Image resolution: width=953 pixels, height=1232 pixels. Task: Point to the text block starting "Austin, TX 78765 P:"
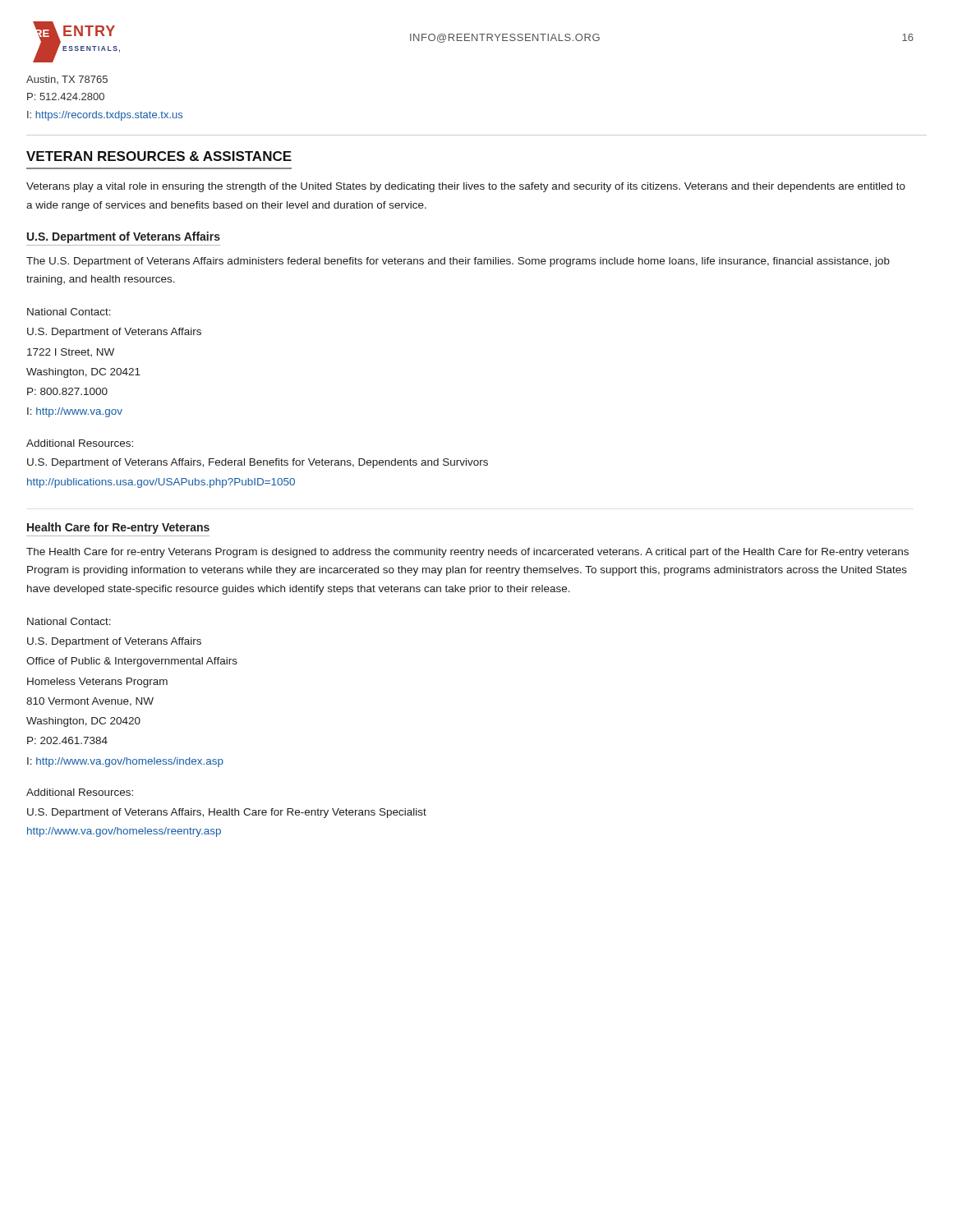point(105,97)
